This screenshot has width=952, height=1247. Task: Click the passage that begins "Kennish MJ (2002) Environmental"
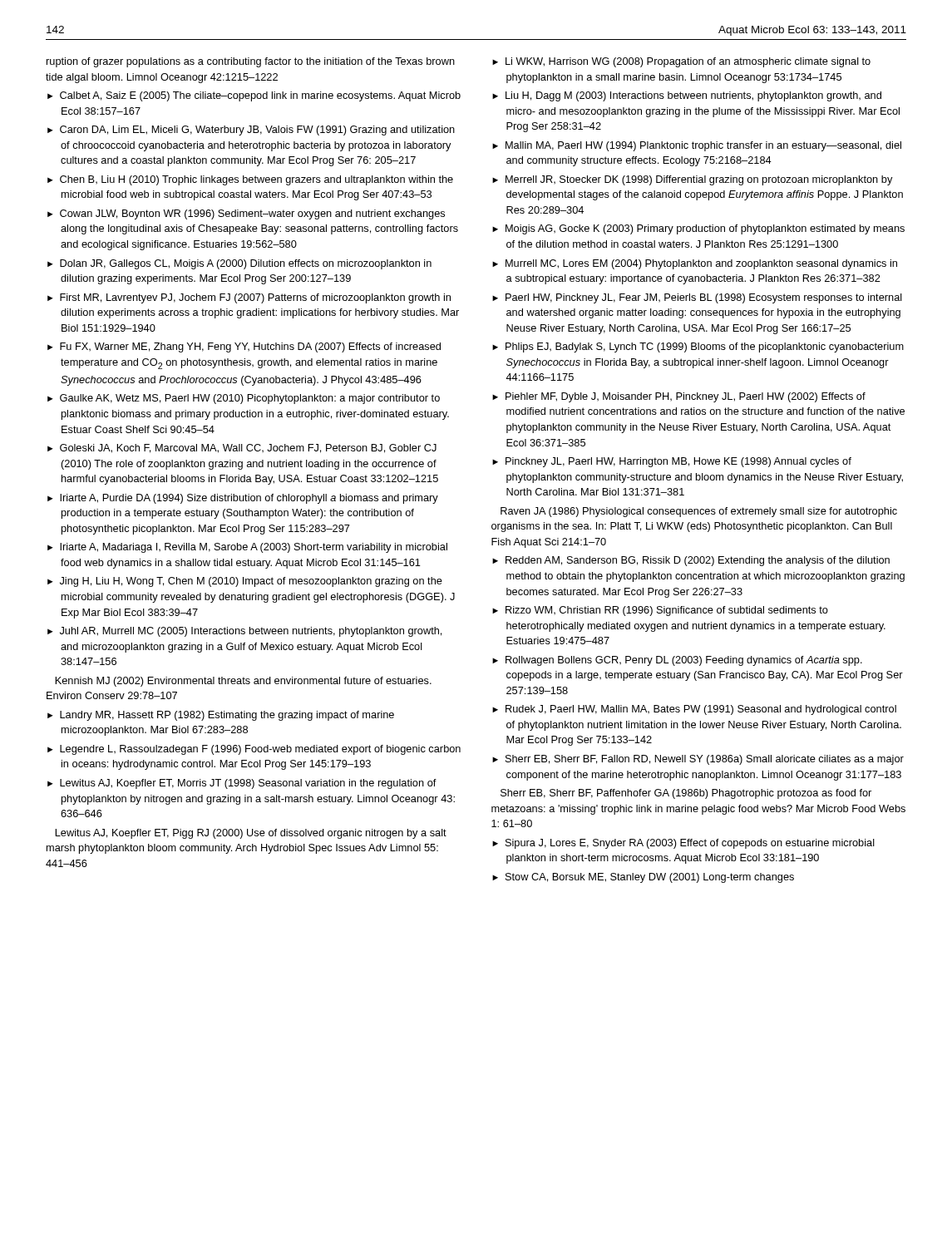[239, 688]
